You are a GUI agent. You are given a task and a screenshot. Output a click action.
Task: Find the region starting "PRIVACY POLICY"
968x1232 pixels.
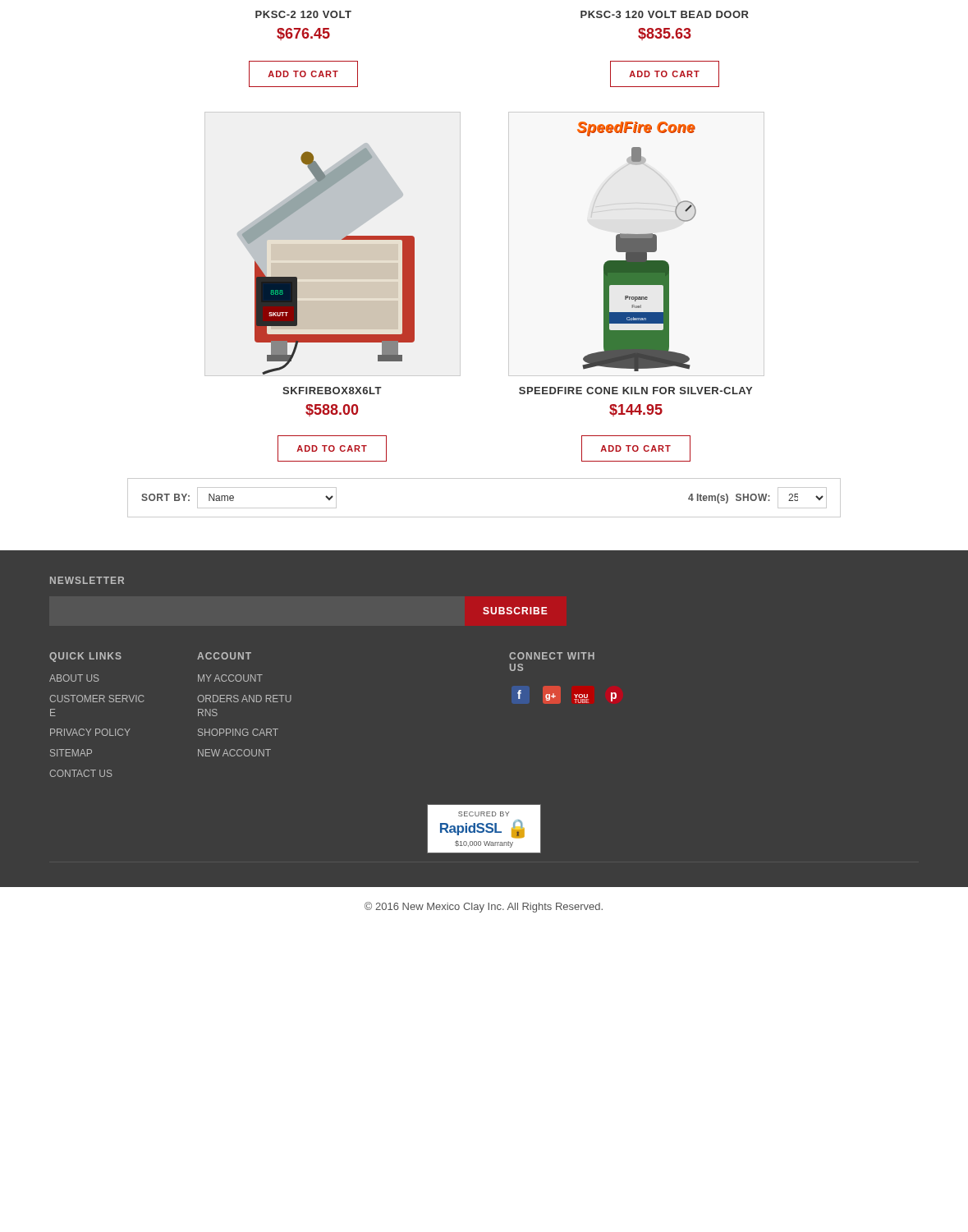(x=115, y=733)
